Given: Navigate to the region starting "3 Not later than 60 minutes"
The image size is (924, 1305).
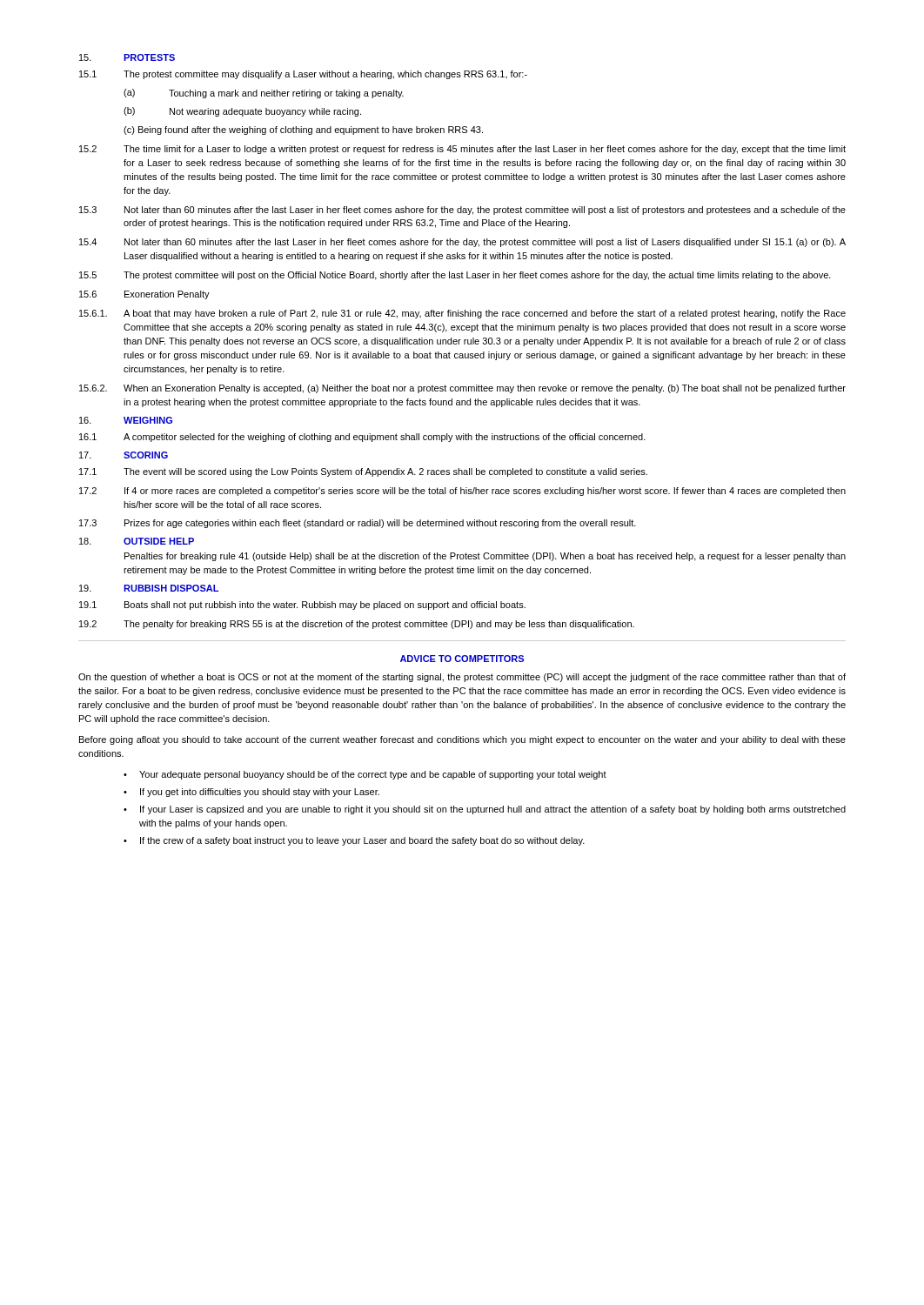Looking at the screenshot, I should (x=462, y=217).
